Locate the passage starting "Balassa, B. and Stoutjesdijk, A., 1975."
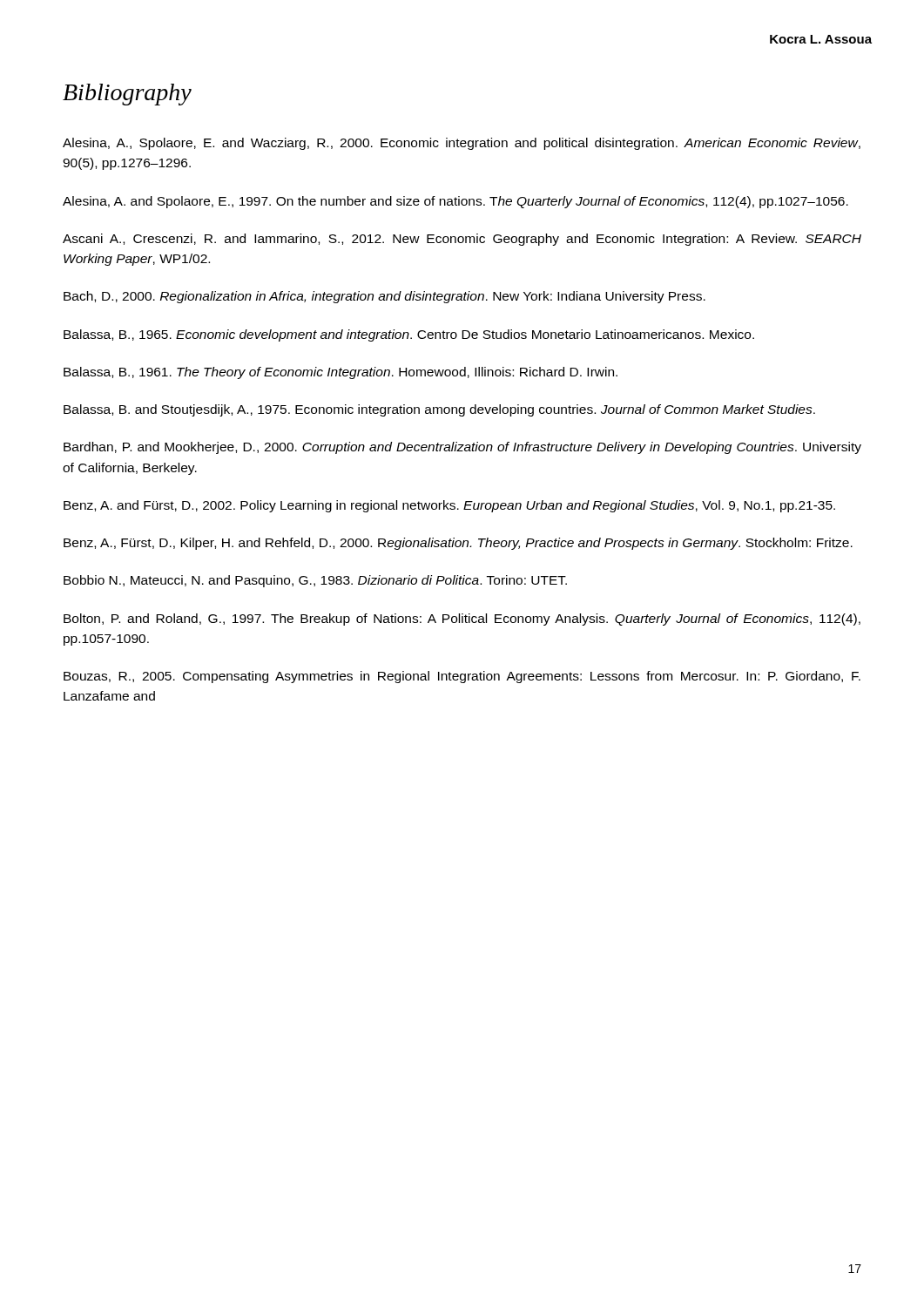Image resolution: width=924 pixels, height=1307 pixels. [x=439, y=409]
